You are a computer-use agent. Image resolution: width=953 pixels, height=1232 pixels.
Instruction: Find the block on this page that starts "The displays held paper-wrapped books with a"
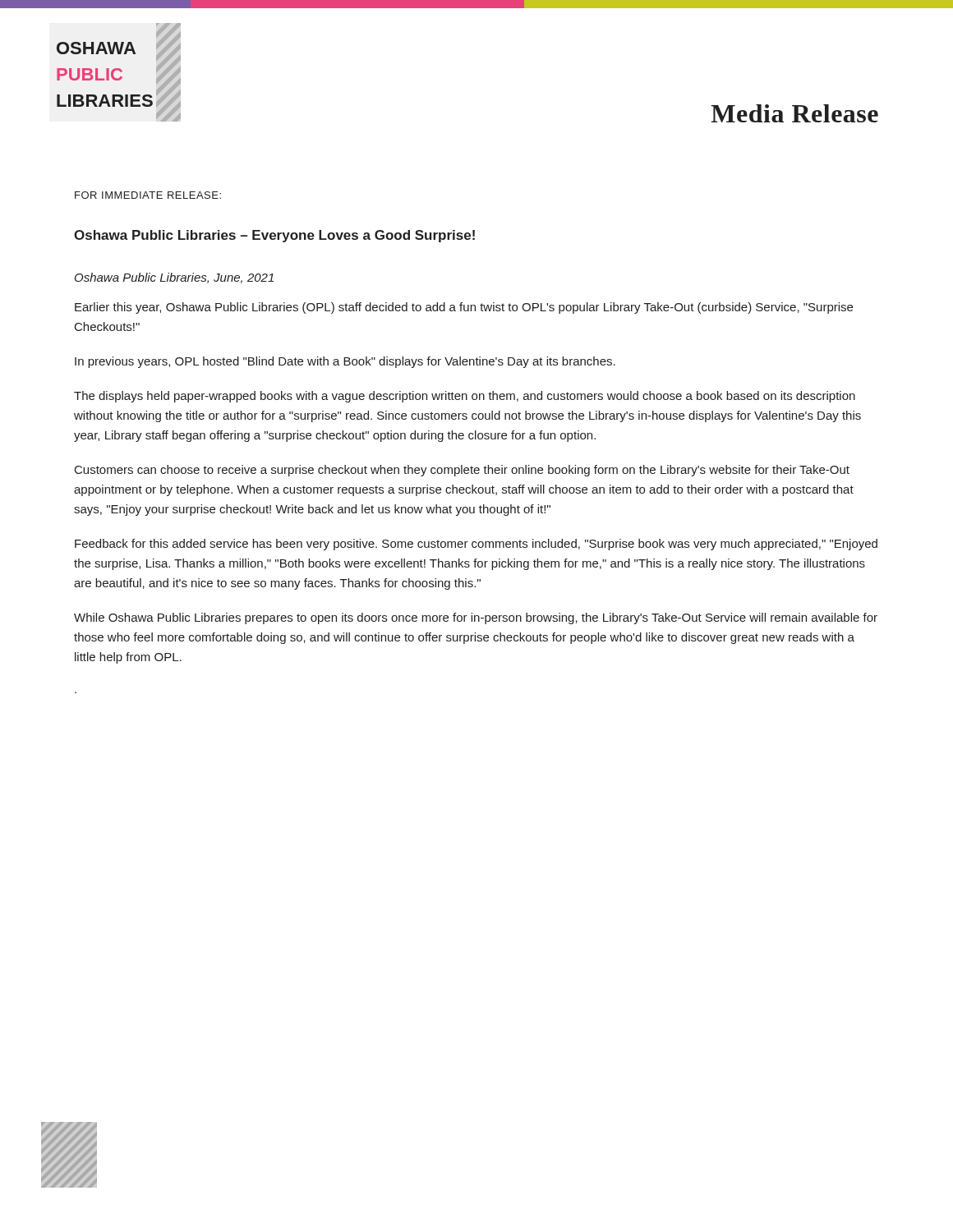pyautogui.click(x=468, y=415)
